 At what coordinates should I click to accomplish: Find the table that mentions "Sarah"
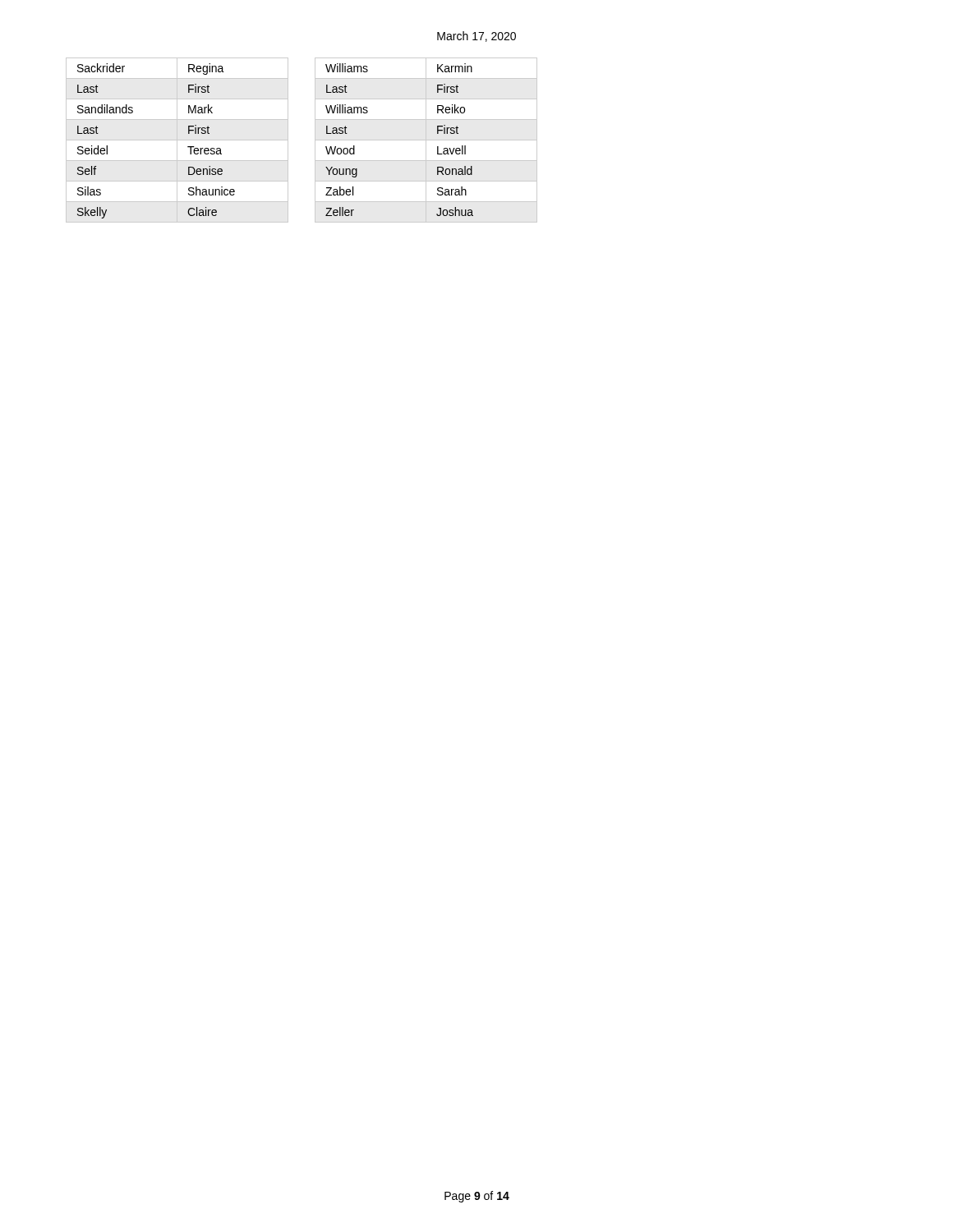click(426, 140)
